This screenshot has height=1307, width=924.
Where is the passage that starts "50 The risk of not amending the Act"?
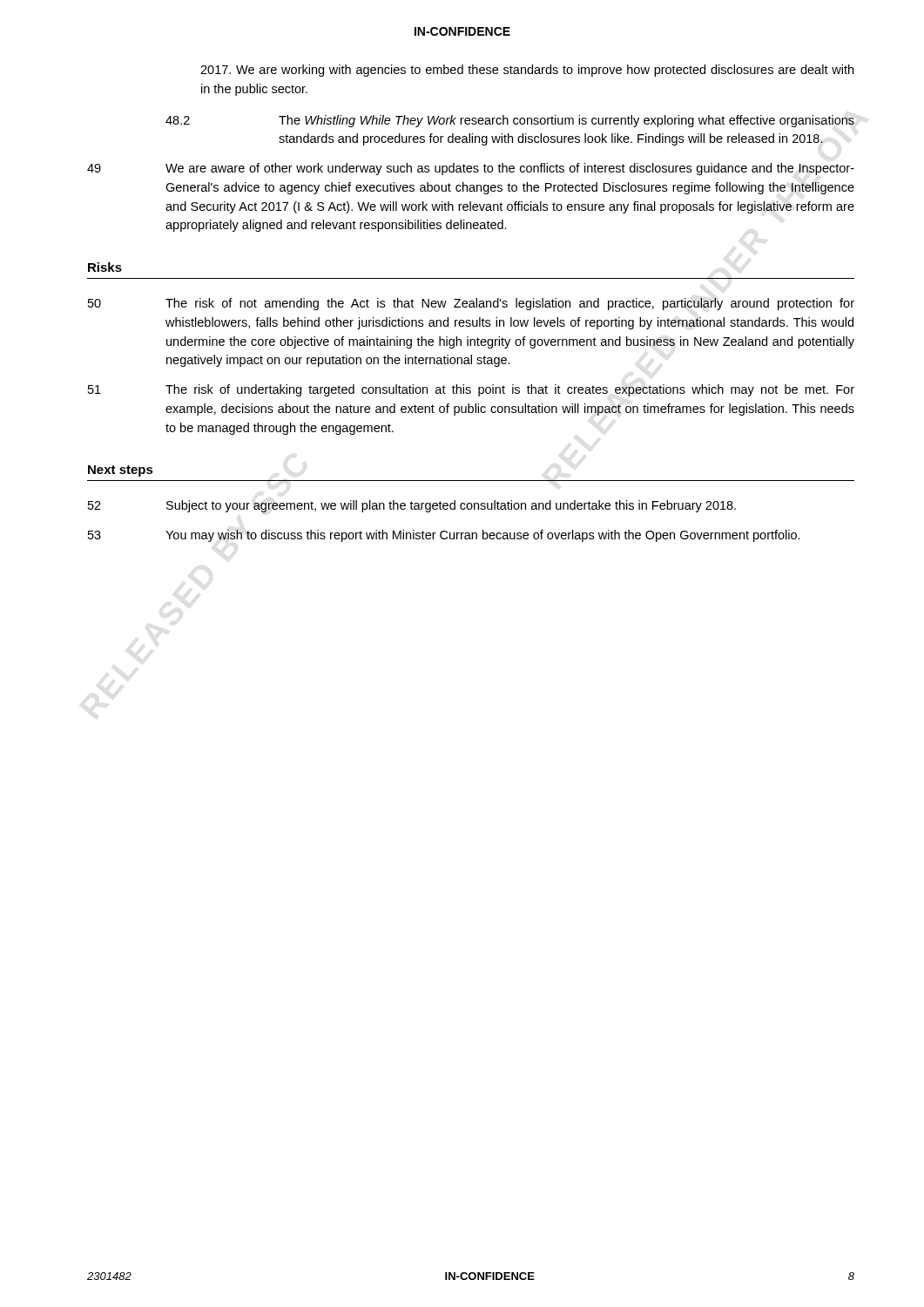(471, 332)
